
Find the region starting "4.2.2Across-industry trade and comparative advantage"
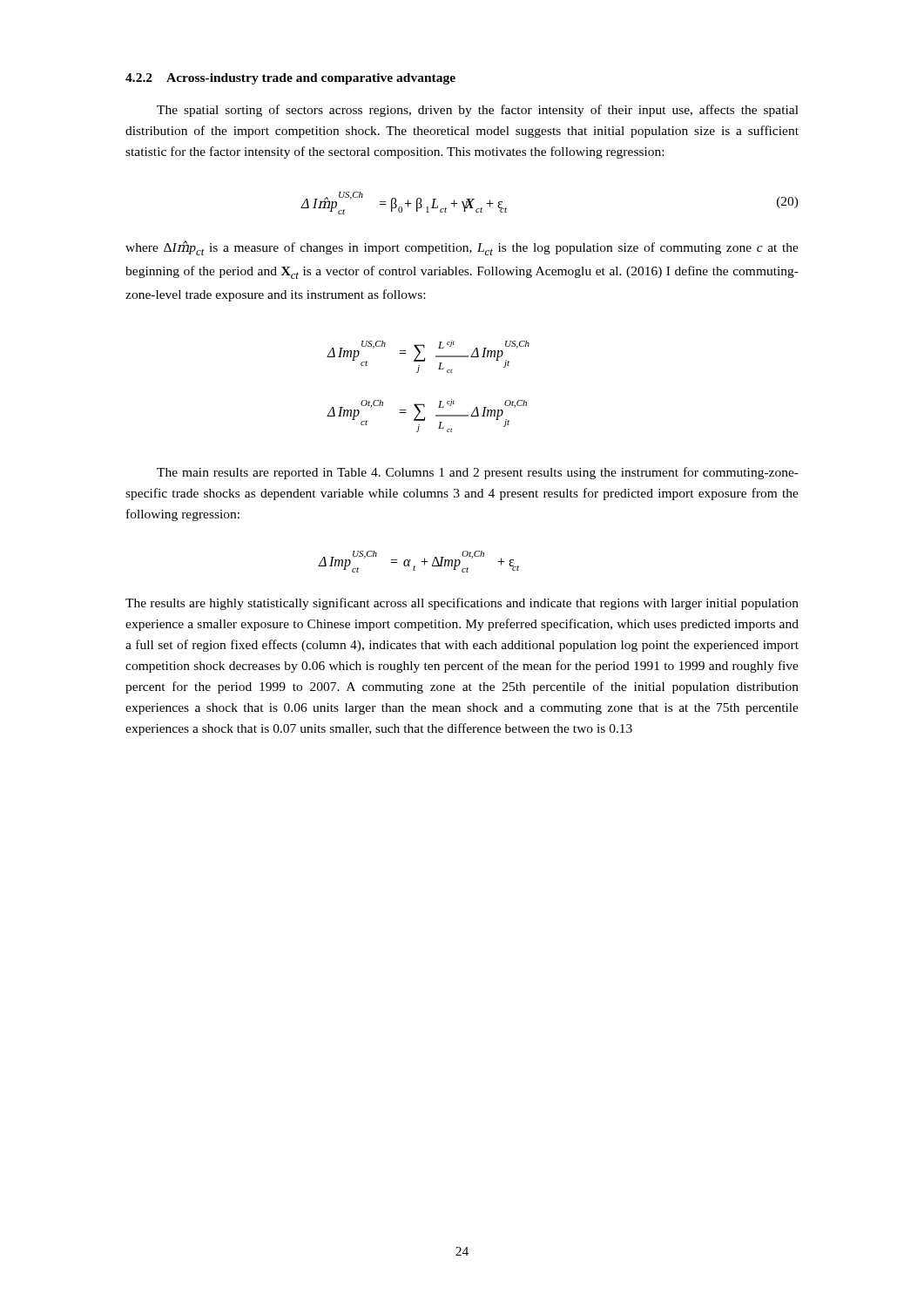click(290, 77)
